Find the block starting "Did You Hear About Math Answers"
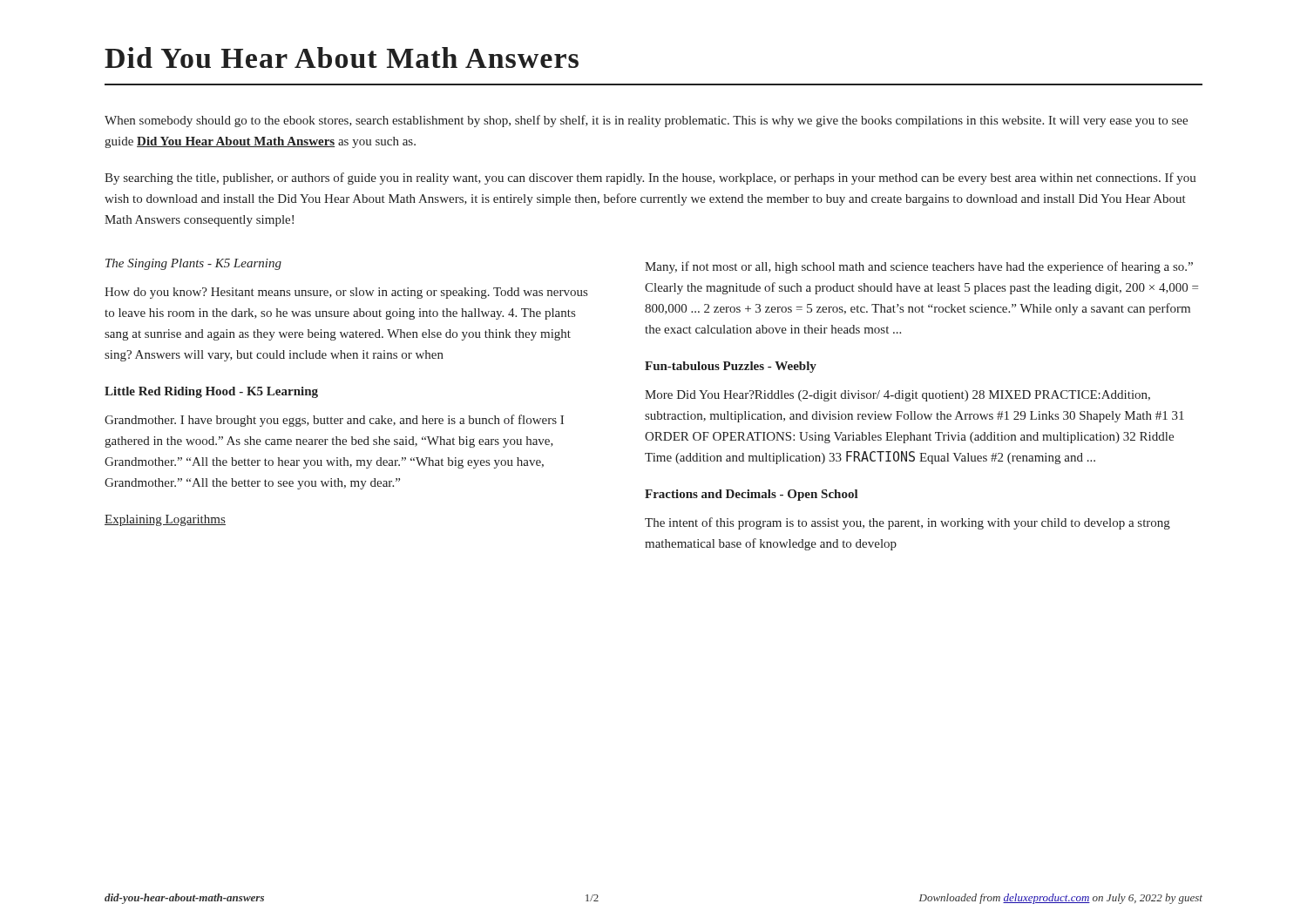1307x924 pixels. tap(342, 57)
